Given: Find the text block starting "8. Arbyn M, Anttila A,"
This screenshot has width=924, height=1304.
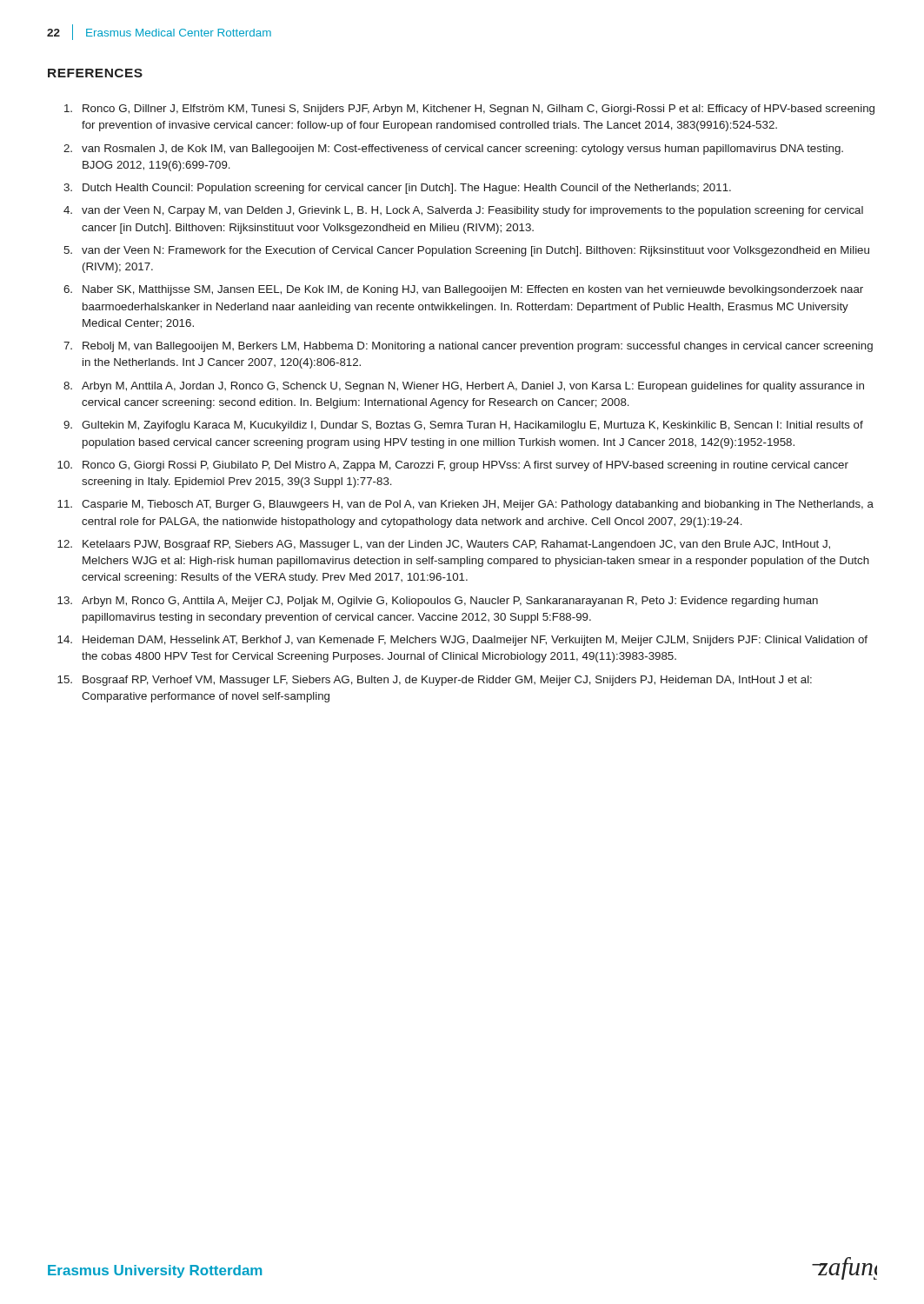Looking at the screenshot, I should [x=462, y=394].
